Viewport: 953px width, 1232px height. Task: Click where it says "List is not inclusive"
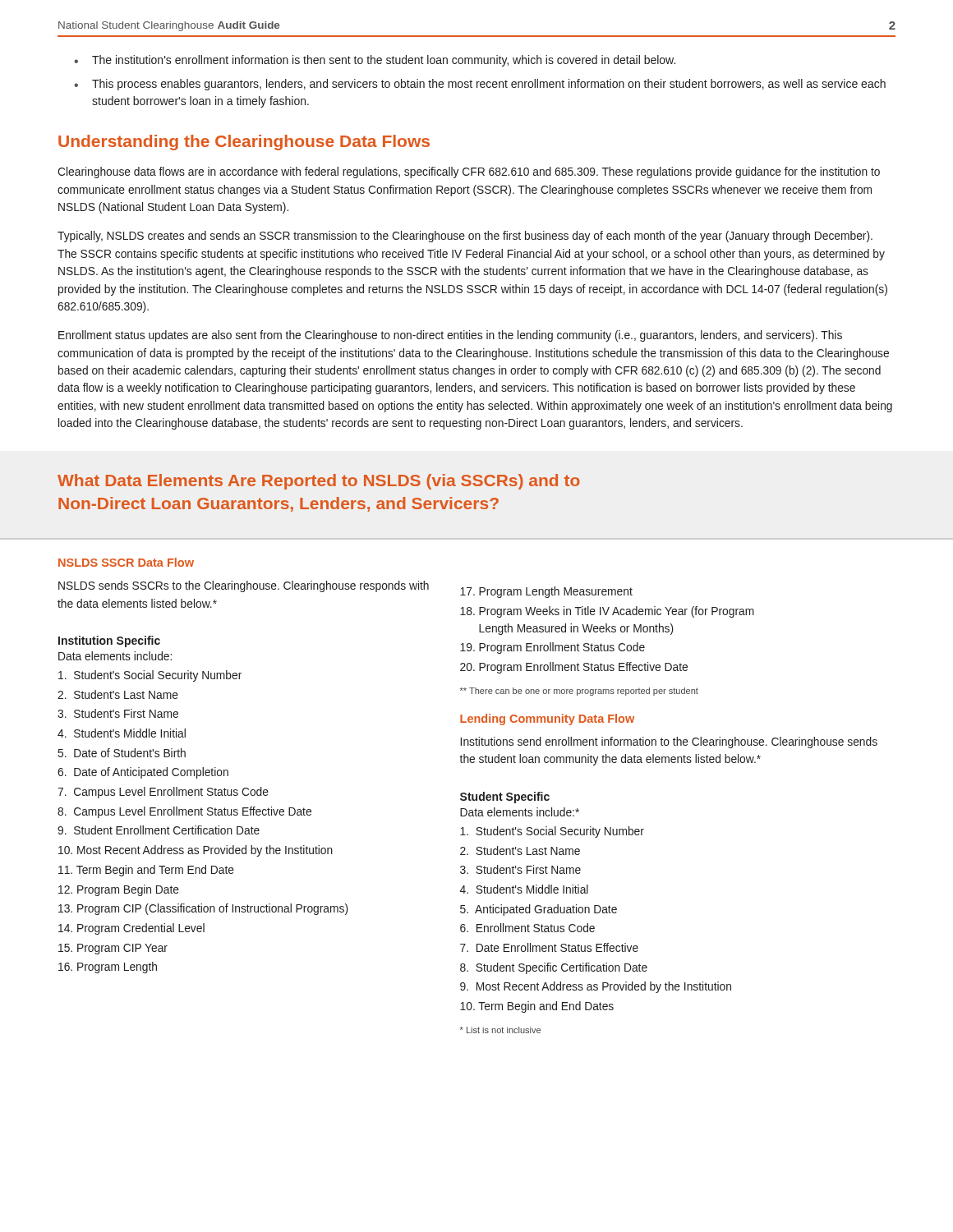500,1030
